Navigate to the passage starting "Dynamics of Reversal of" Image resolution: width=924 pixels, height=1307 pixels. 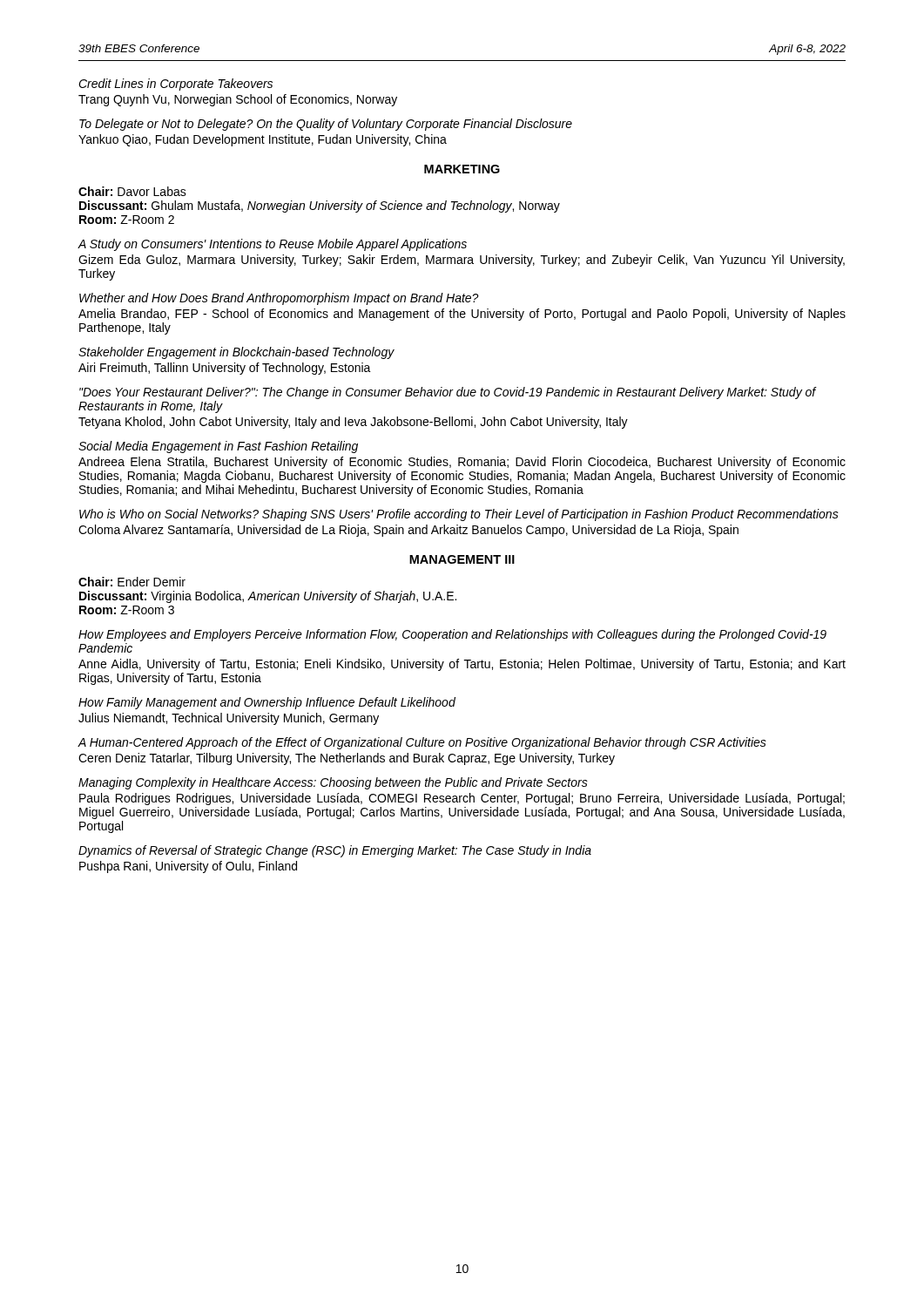(x=462, y=858)
